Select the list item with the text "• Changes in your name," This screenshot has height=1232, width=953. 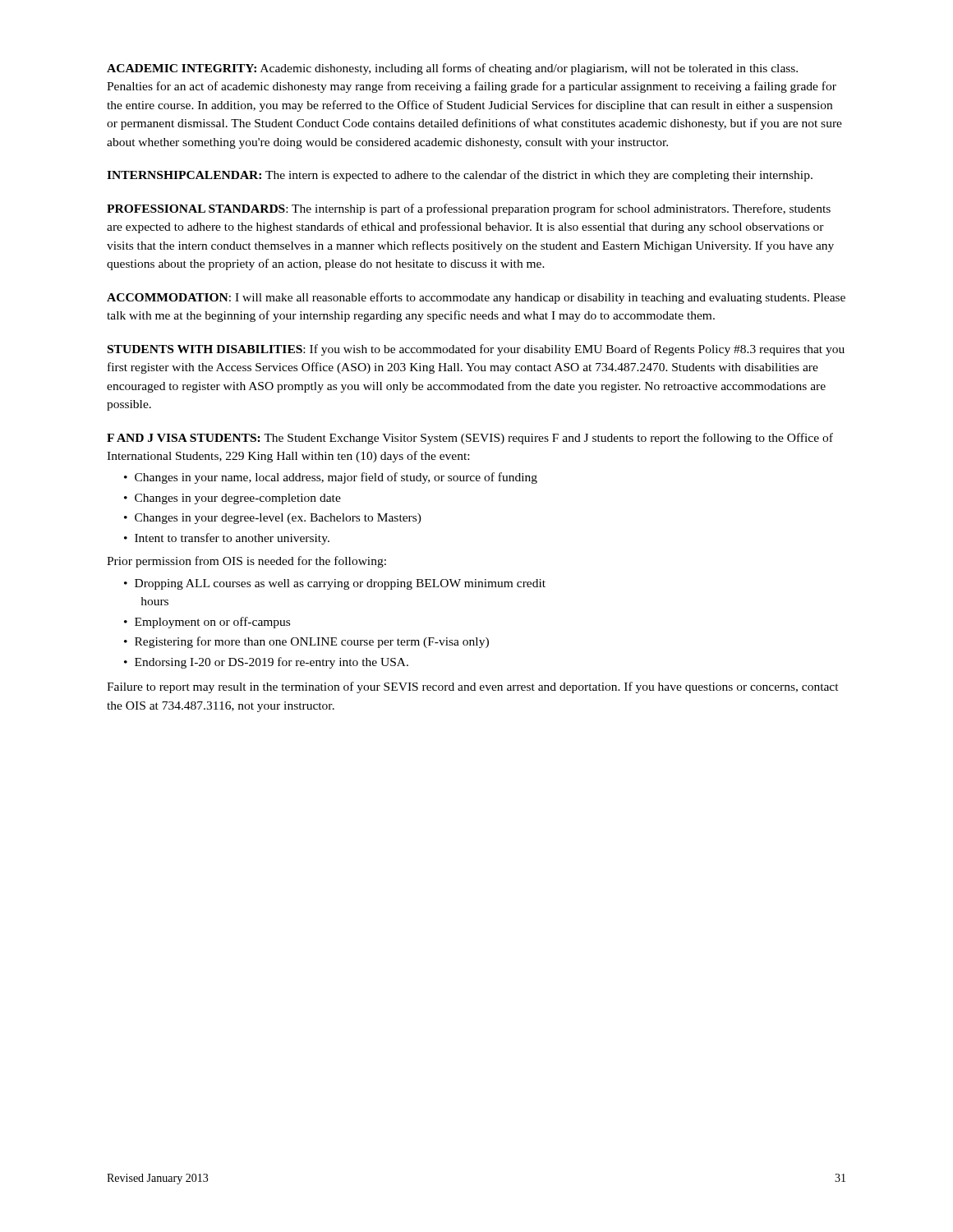[x=330, y=478]
